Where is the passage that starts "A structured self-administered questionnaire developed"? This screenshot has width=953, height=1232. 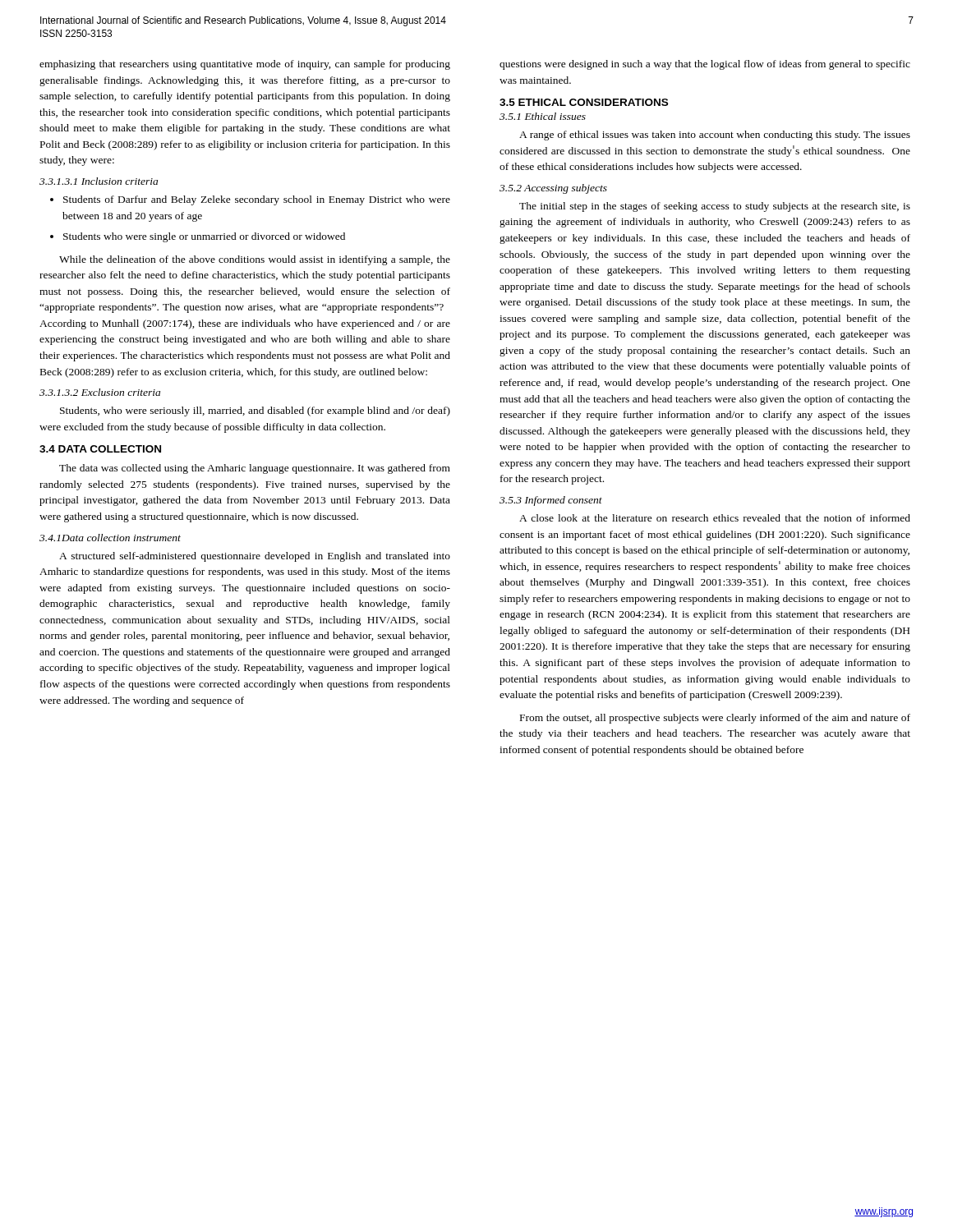245,628
